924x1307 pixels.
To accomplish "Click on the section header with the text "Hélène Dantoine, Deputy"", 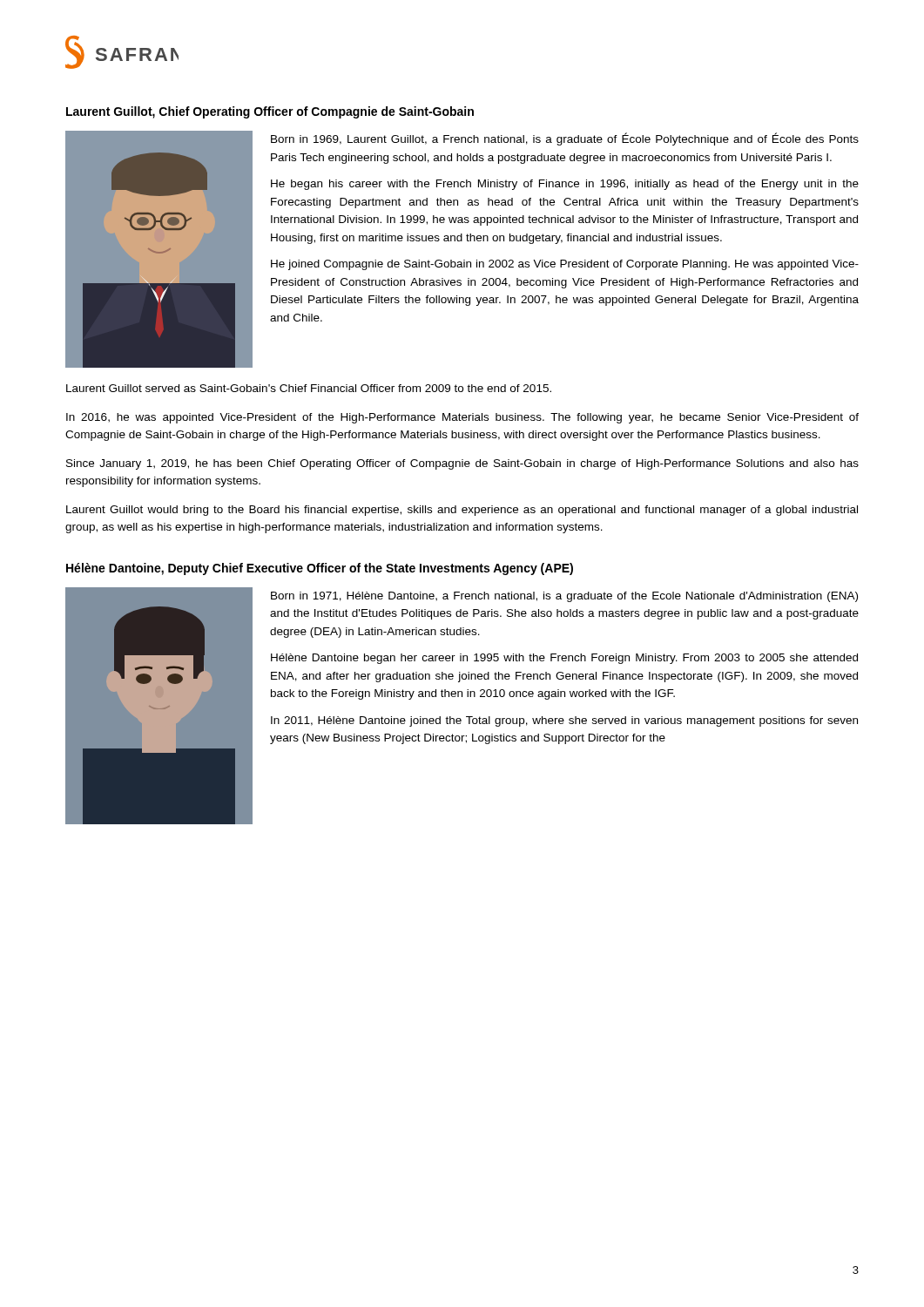I will coord(320,568).
